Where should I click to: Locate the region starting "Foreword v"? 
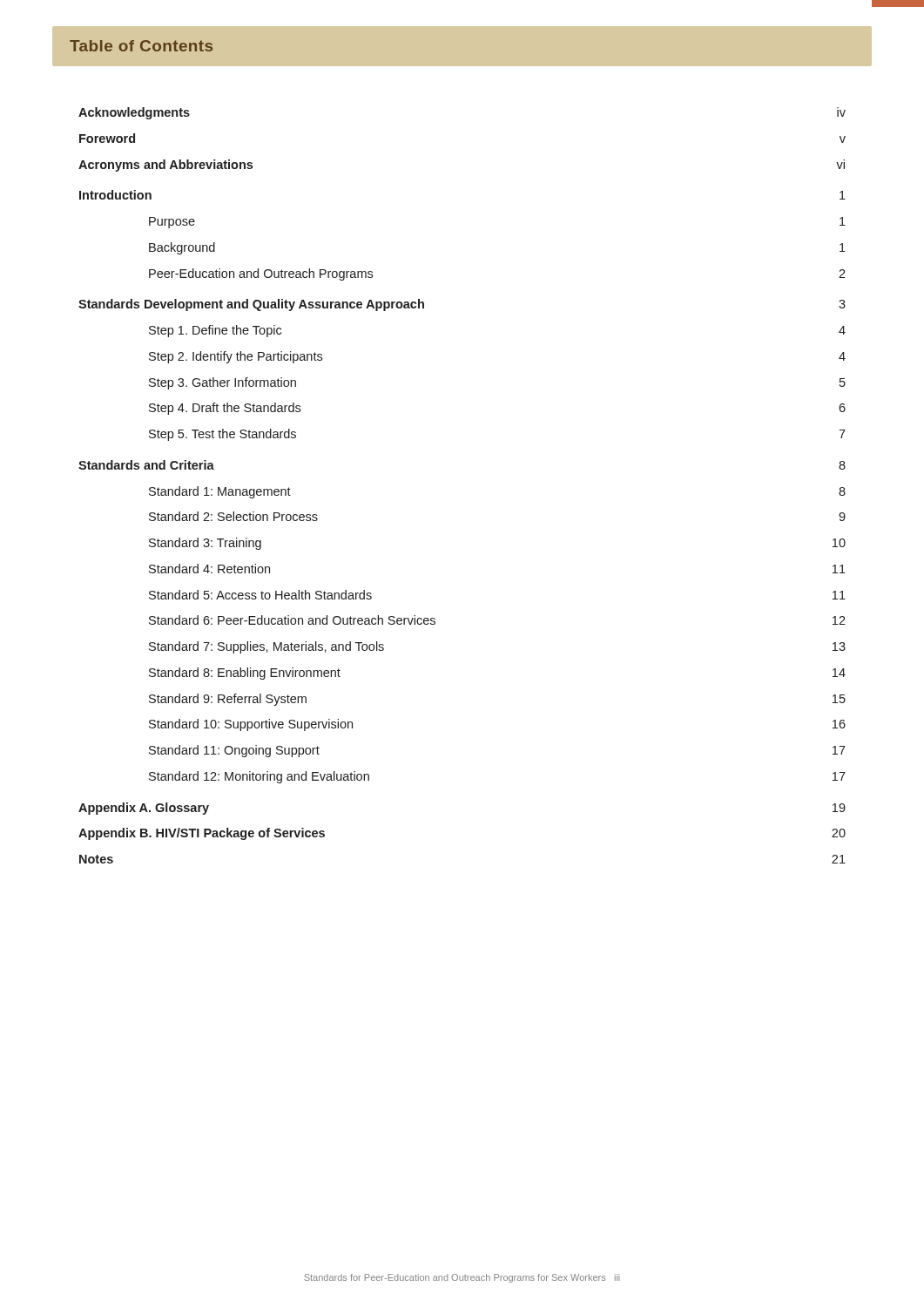[x=111, y=138]
